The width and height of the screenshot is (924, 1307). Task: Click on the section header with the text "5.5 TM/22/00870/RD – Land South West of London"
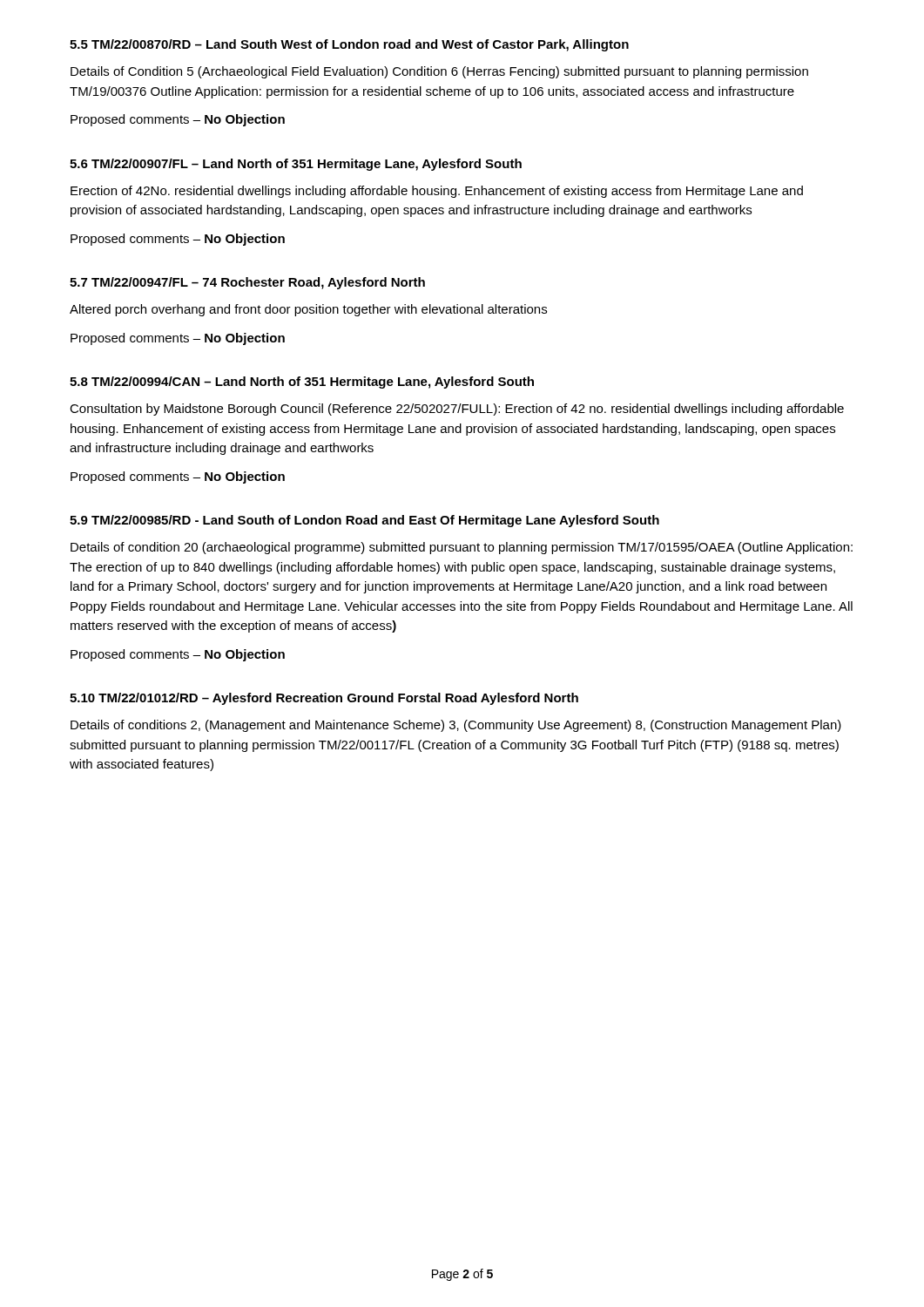click(x=349, y=44)
